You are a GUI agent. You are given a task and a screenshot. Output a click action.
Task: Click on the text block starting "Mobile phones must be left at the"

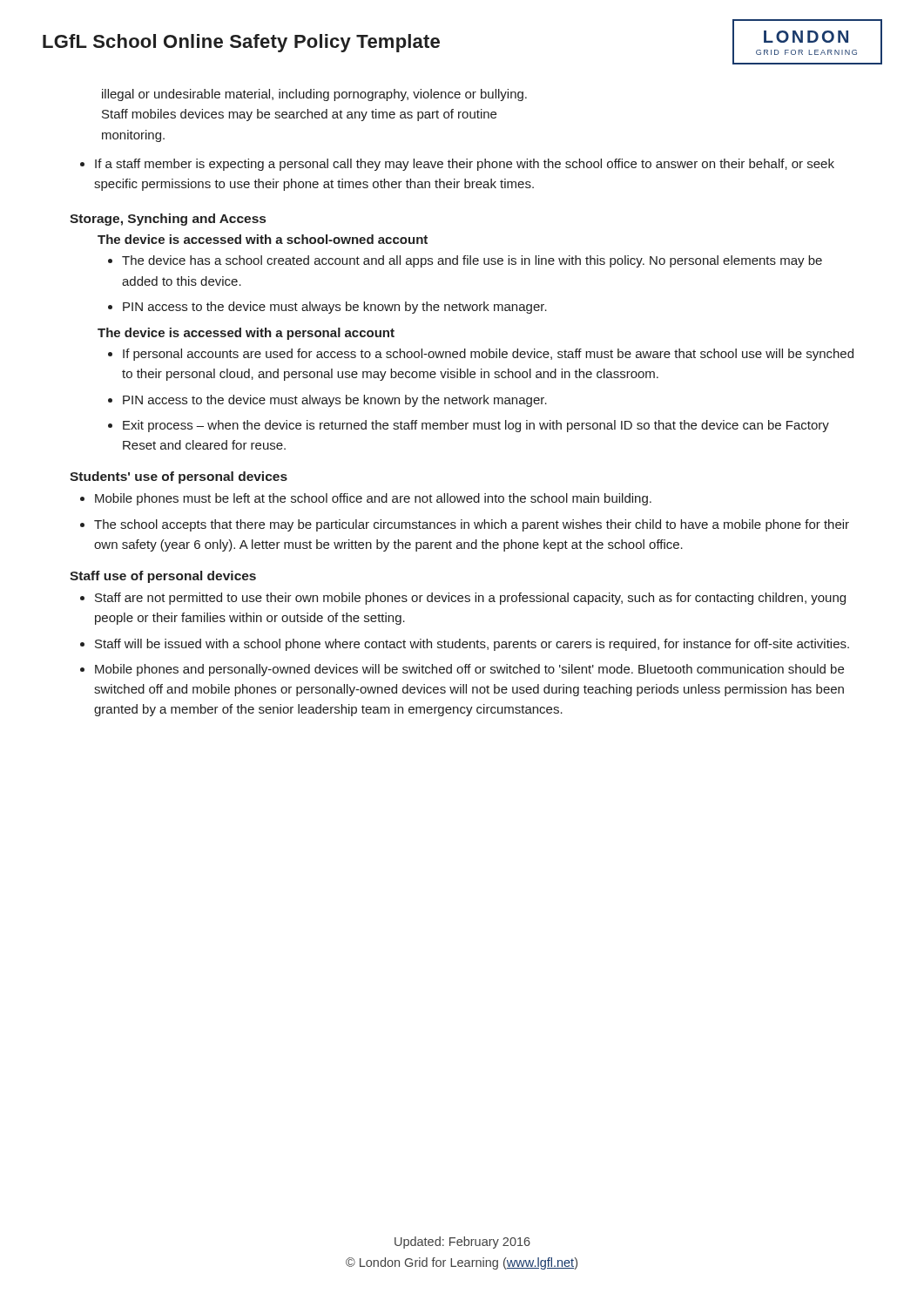coord(462,498)
